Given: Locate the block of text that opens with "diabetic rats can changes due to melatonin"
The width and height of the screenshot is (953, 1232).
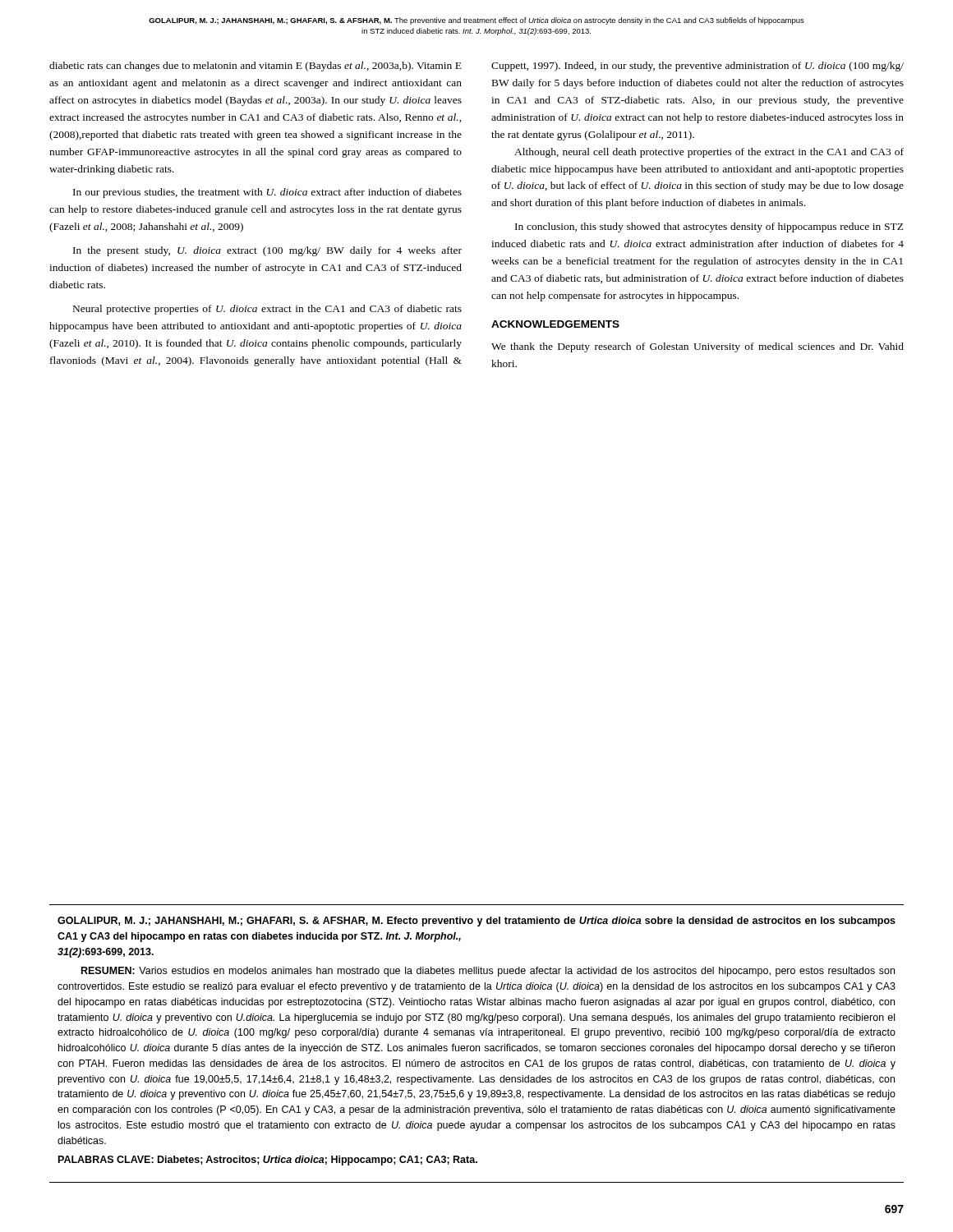Looking at the screenshot, I should pos(255,118).
